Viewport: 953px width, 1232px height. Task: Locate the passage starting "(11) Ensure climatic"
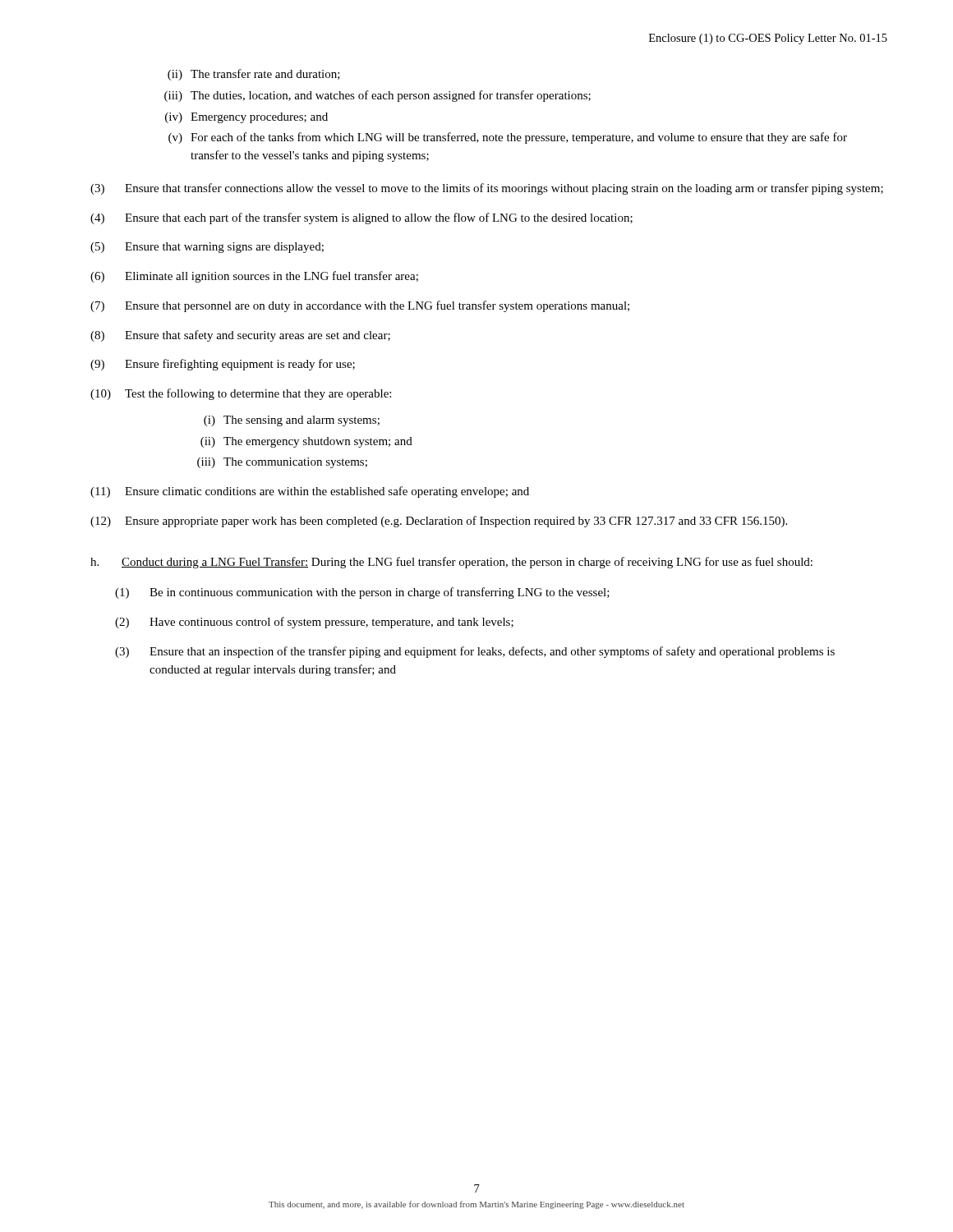pos(489,492)
